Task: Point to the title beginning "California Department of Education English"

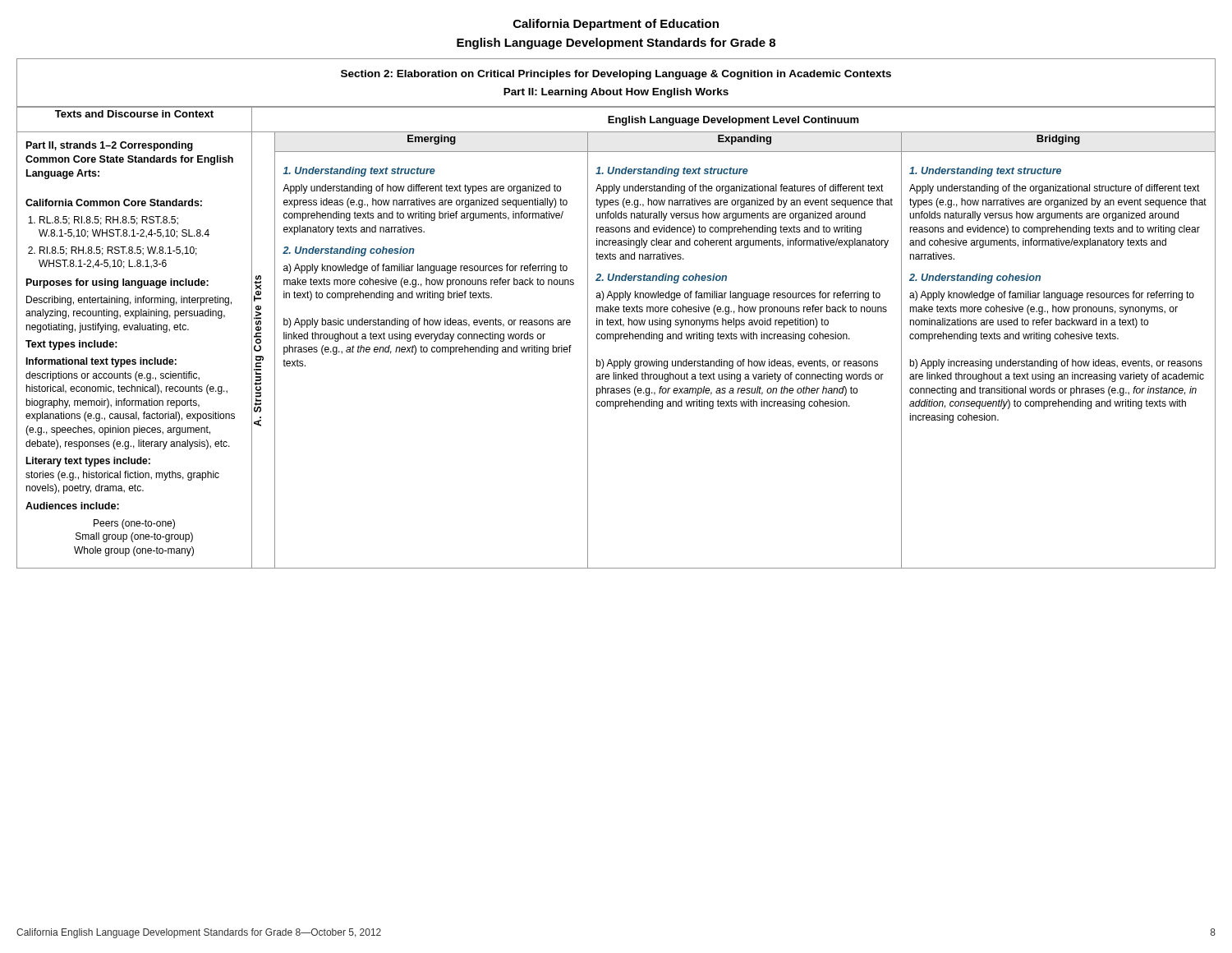Action: (616, 33)
